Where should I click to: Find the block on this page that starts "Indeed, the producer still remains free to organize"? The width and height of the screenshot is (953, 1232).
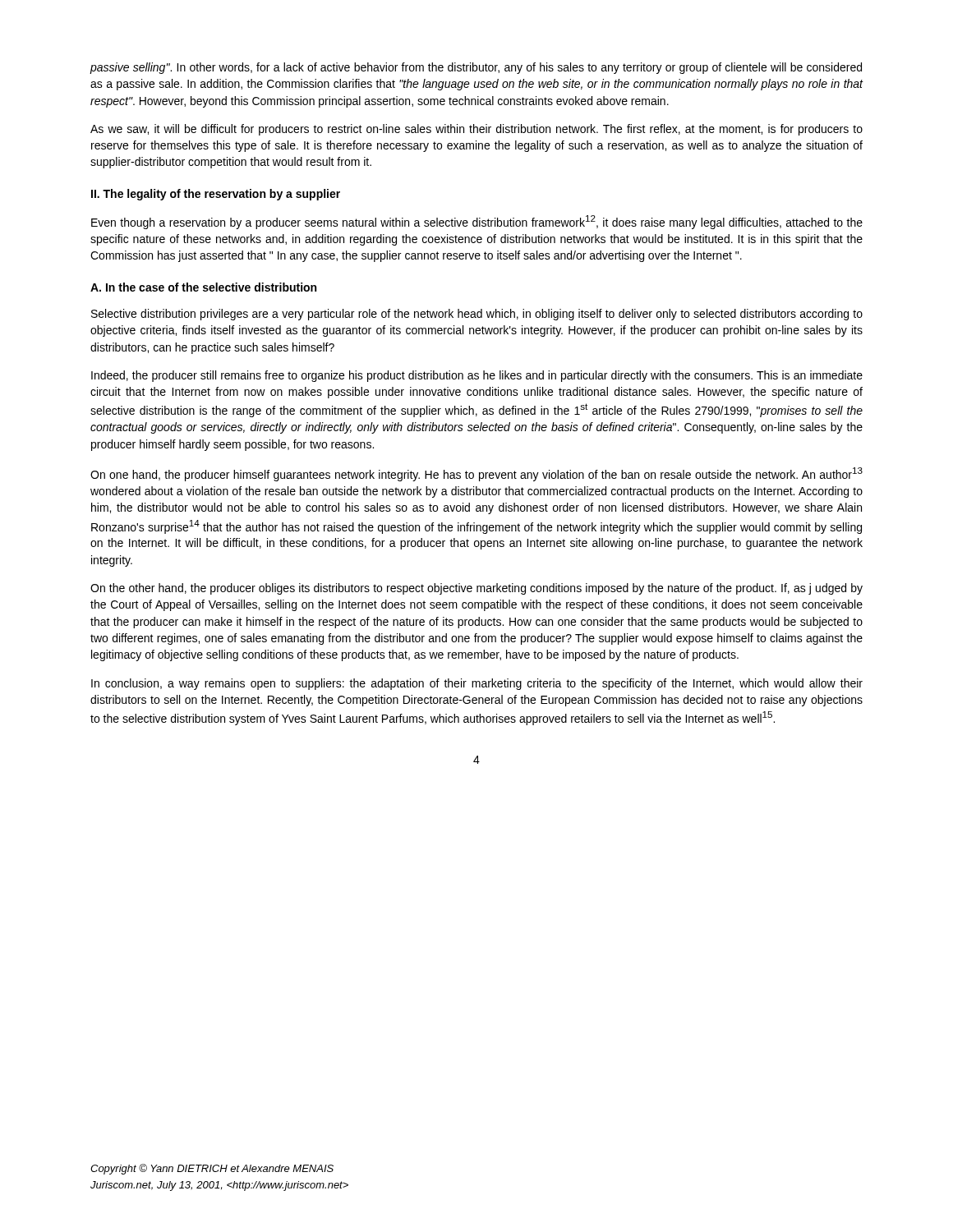click(x=476, y=410)
